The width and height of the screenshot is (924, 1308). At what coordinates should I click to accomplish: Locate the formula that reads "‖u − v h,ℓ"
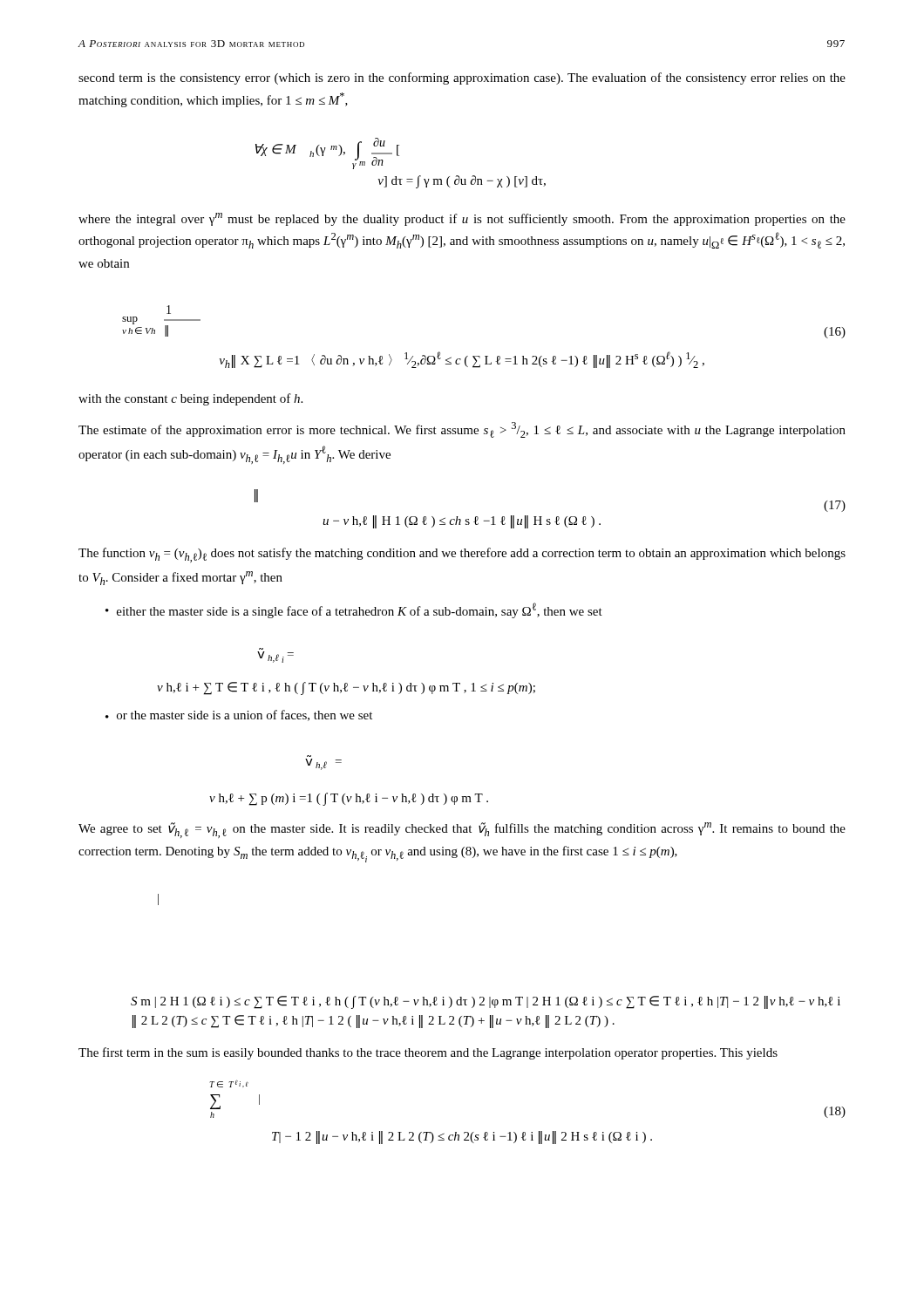257,500
